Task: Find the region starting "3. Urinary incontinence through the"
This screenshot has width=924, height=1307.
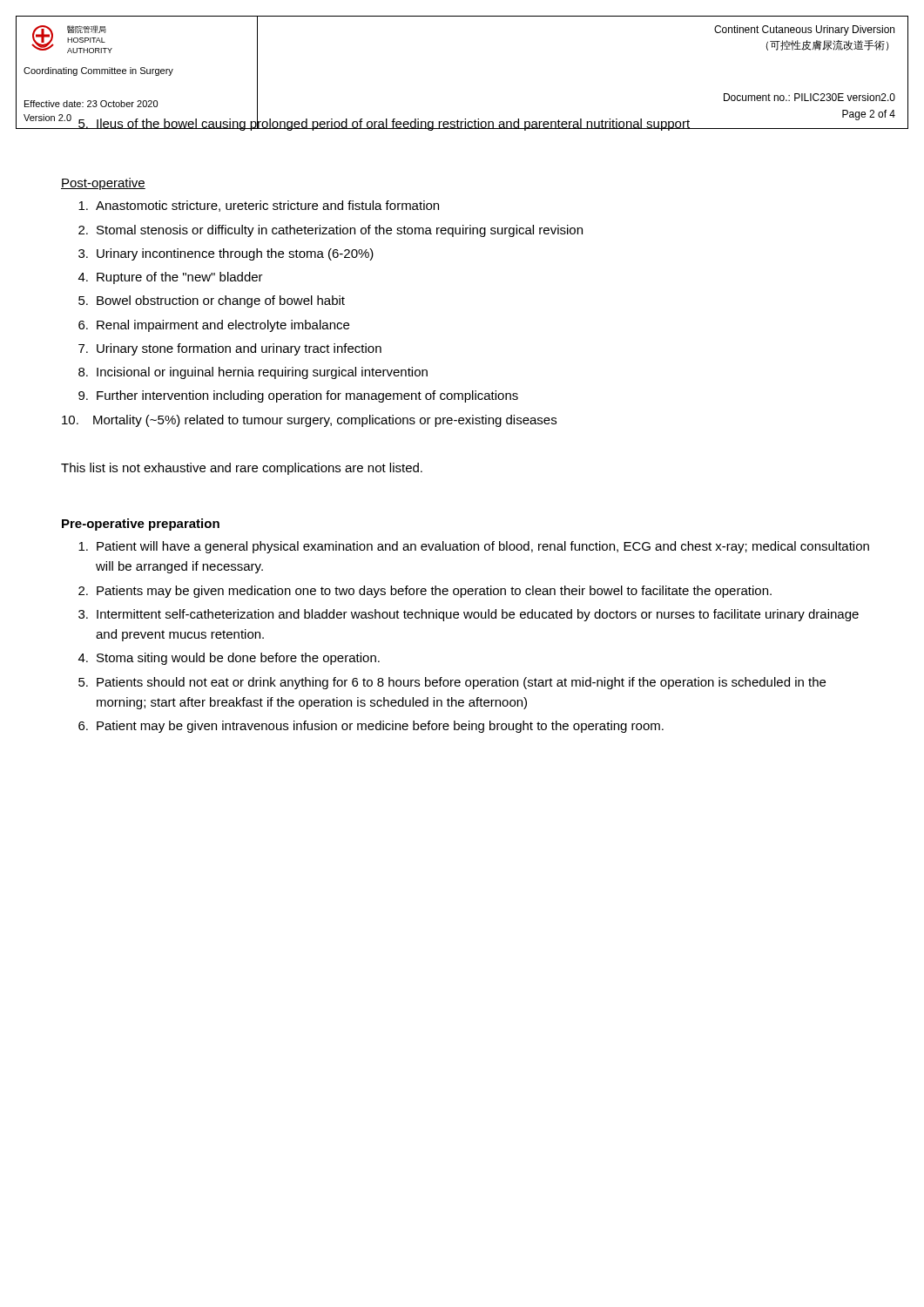Action: point(226,254)
